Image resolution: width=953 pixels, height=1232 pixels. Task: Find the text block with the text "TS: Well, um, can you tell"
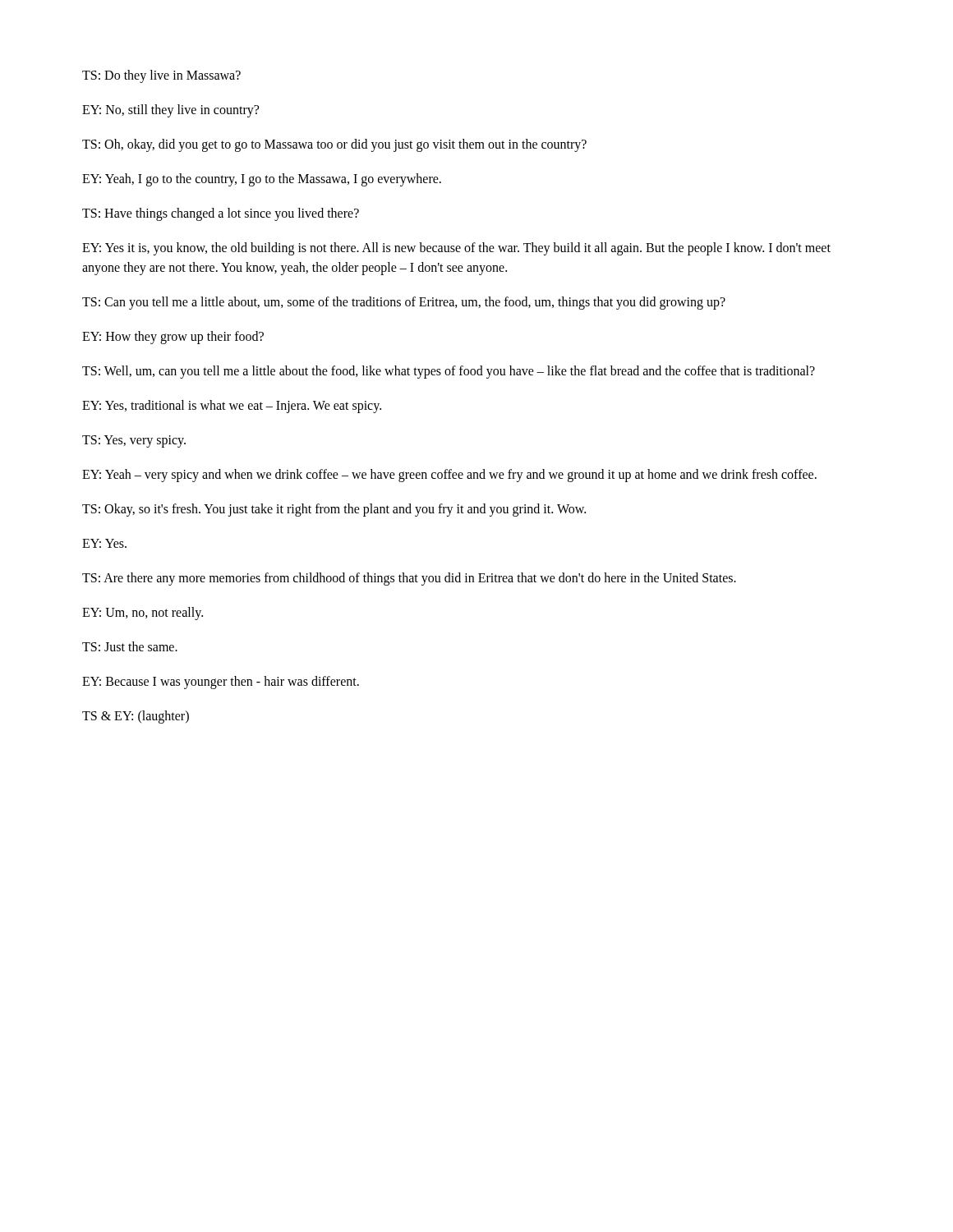pyautogui.click(x=449, y=371)
